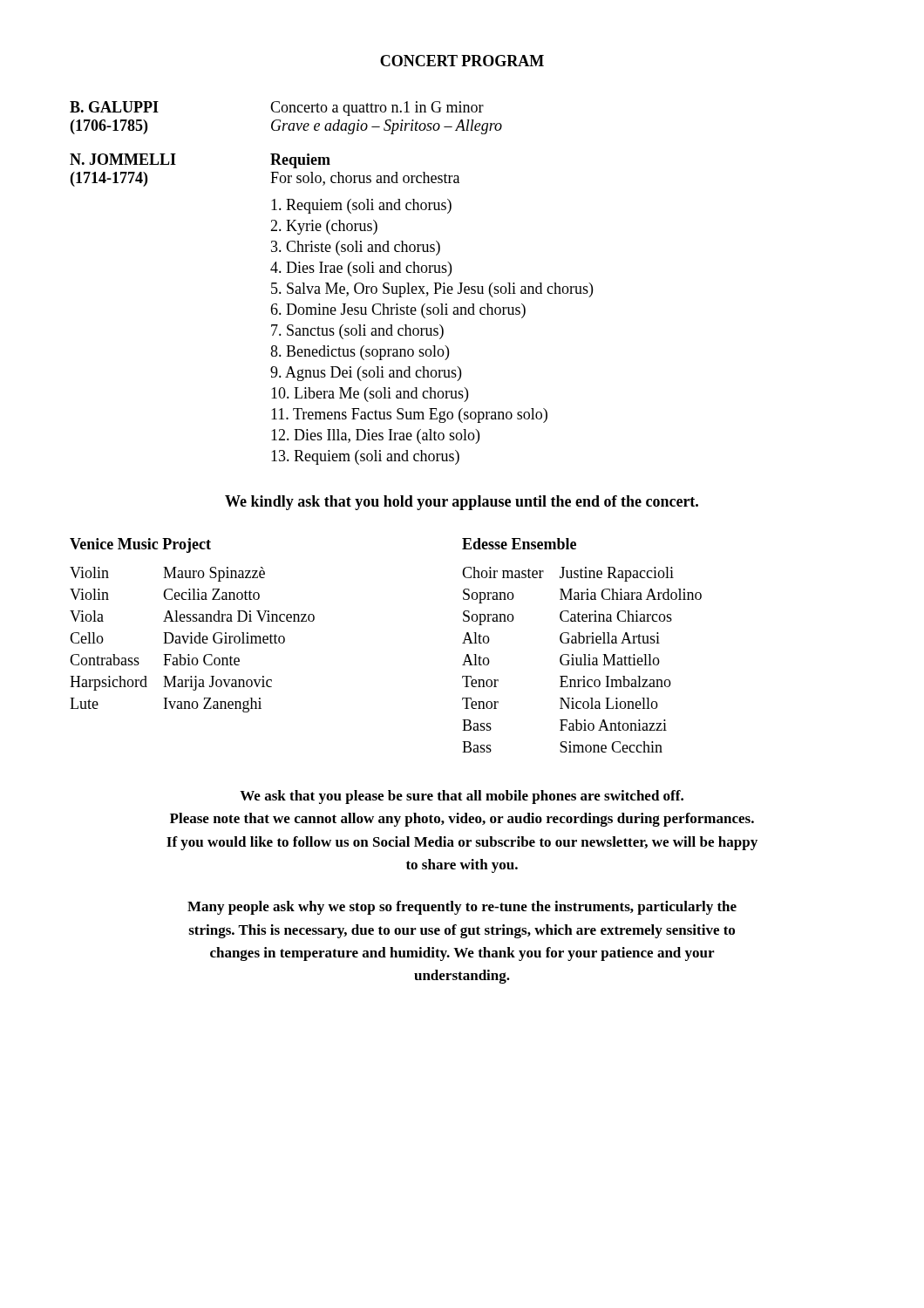Point to "CONCERT PROGRAM"
The height and width of the screenshot is (1308, 924).
click(x=462, y=61)
